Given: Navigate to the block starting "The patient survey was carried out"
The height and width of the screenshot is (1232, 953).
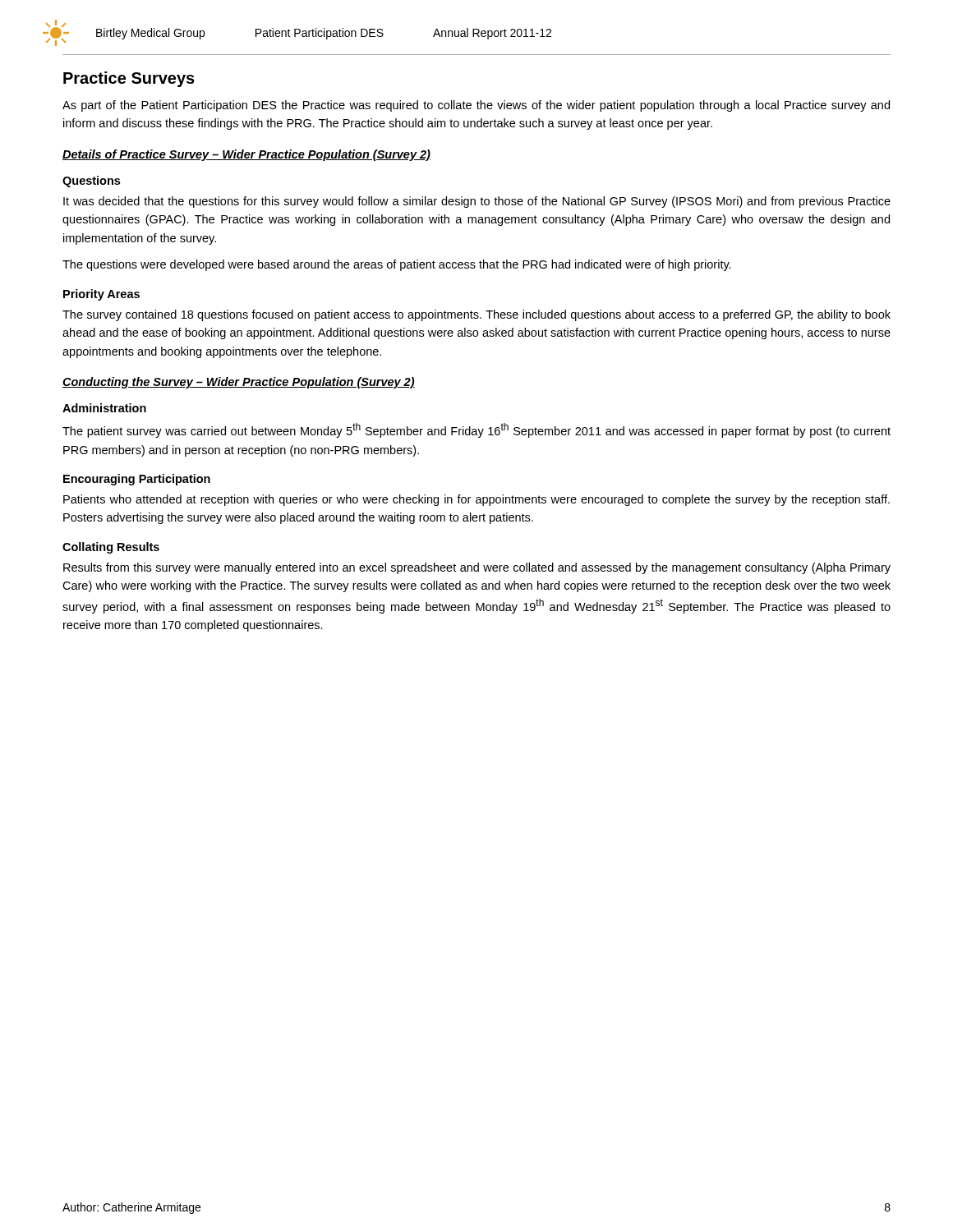Looking at the screenshot, I should coord(476,439).
